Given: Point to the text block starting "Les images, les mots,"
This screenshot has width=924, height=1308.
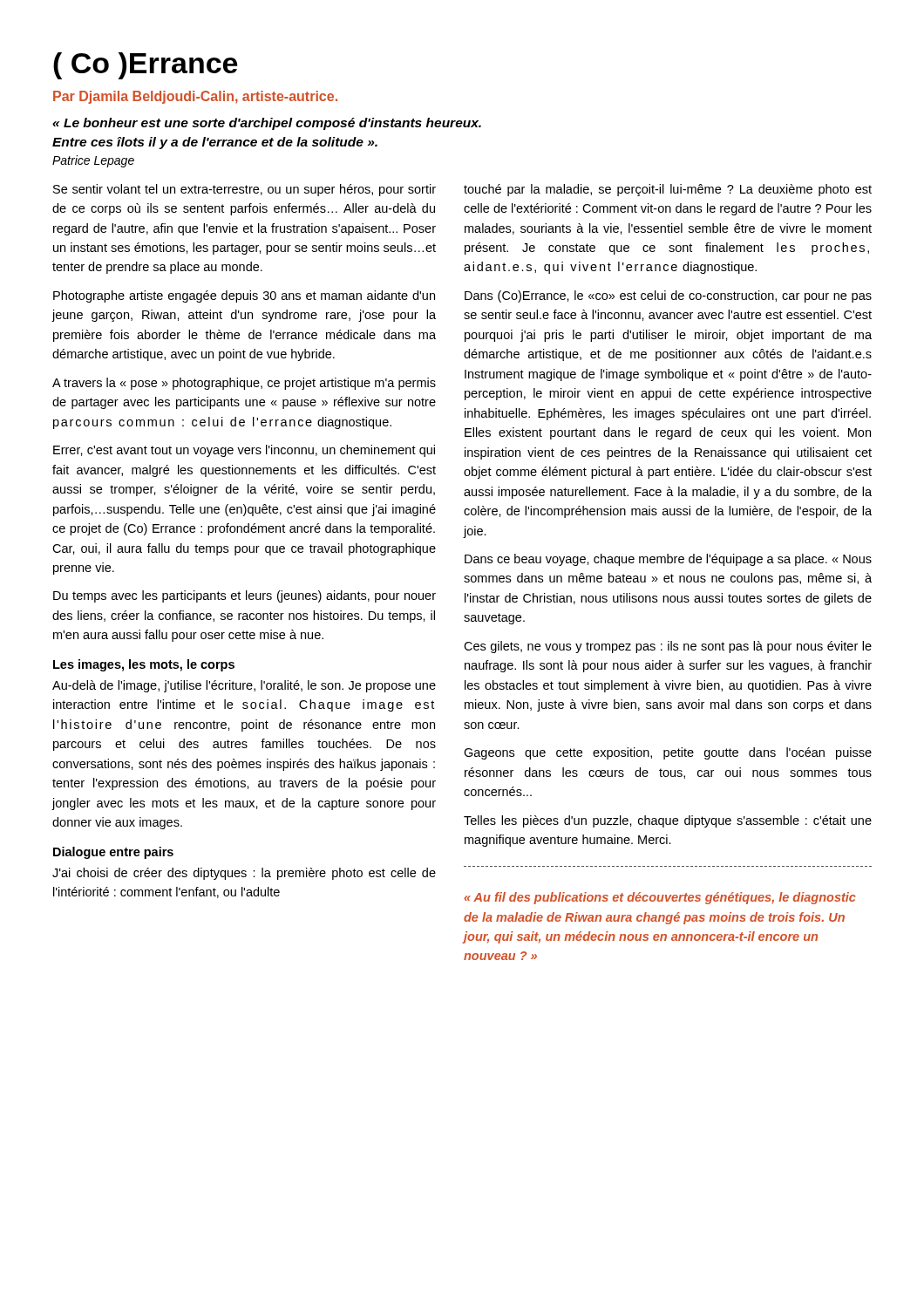Looking at the screenshot, I should 244,664.
